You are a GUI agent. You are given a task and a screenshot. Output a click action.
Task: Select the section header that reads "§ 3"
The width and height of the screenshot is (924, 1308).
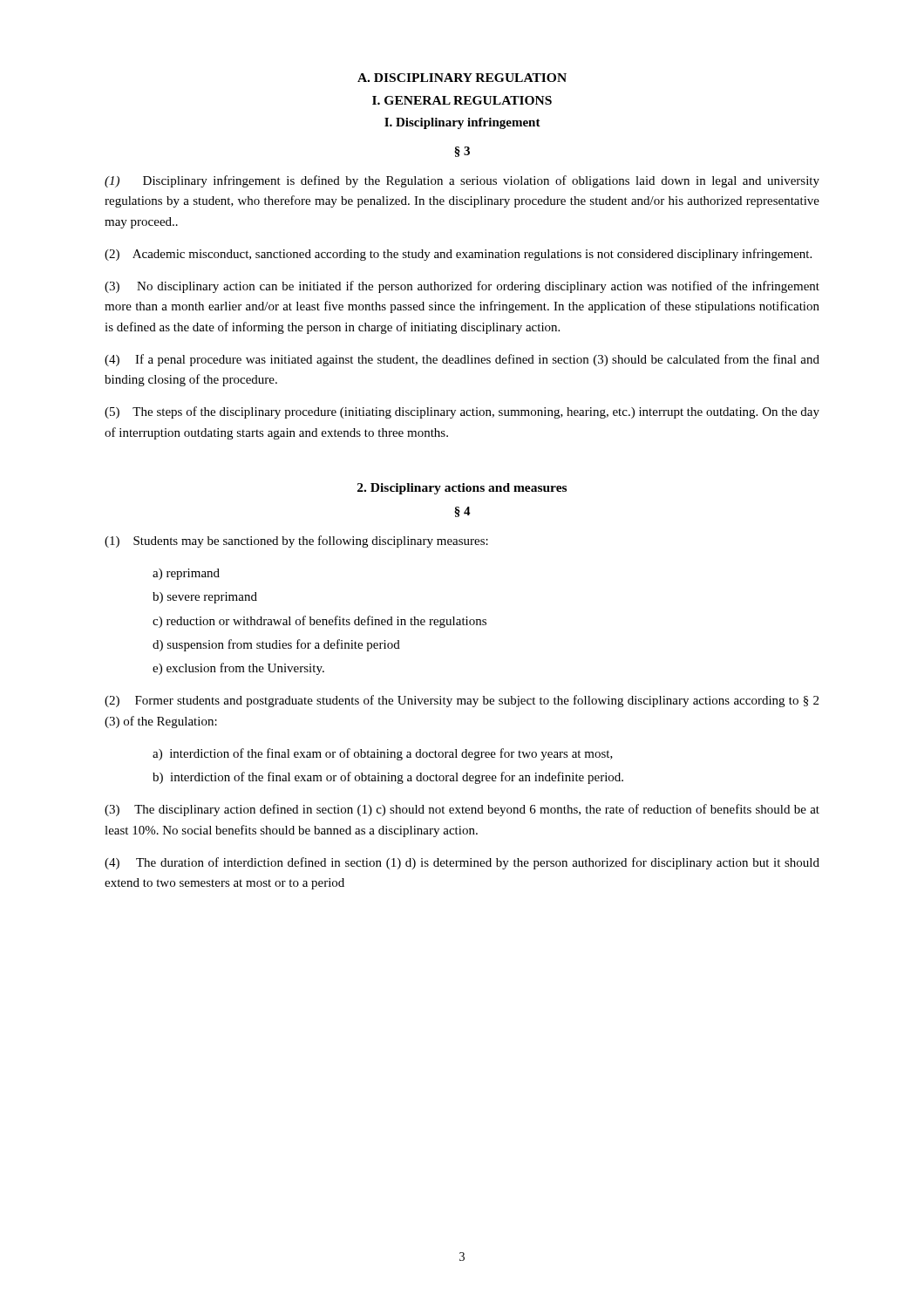pyautogui.click(x=462, y=151)
